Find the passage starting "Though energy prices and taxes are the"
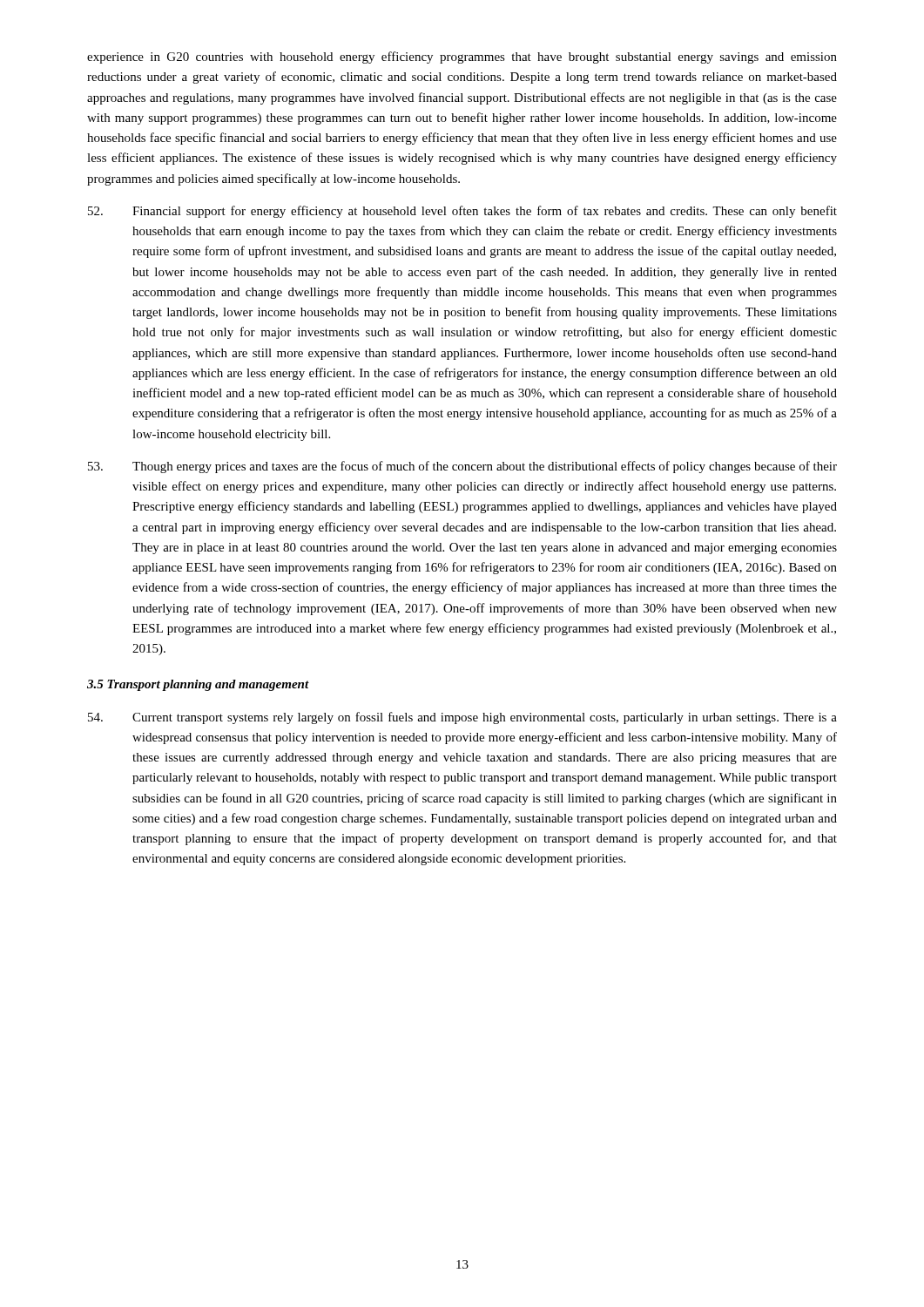The height and width of the screenshot is (1307, 924). click(x=462, y=558)
